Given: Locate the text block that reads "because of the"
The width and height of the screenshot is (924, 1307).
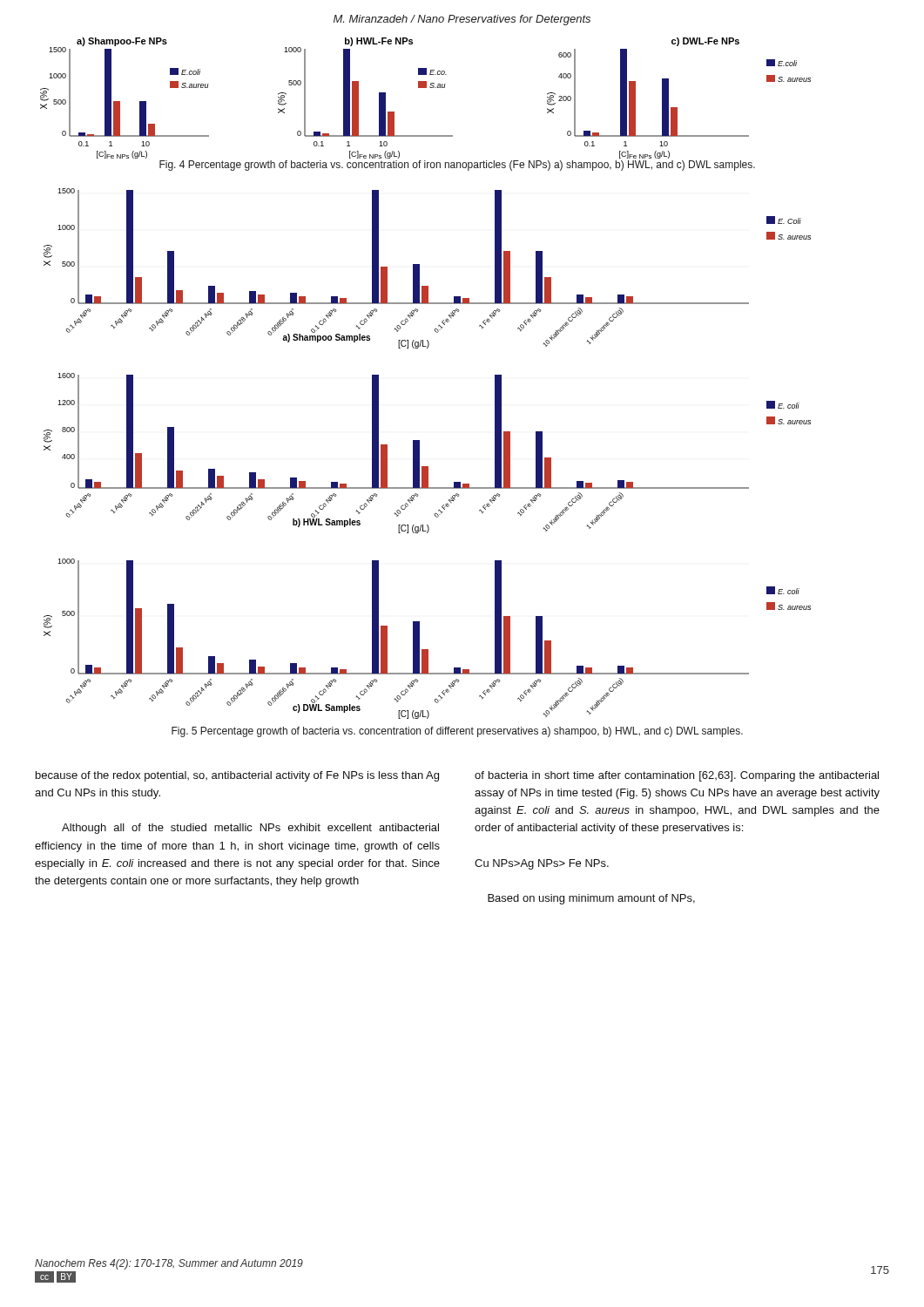Looking at the screenshot, I should (237, 828).
